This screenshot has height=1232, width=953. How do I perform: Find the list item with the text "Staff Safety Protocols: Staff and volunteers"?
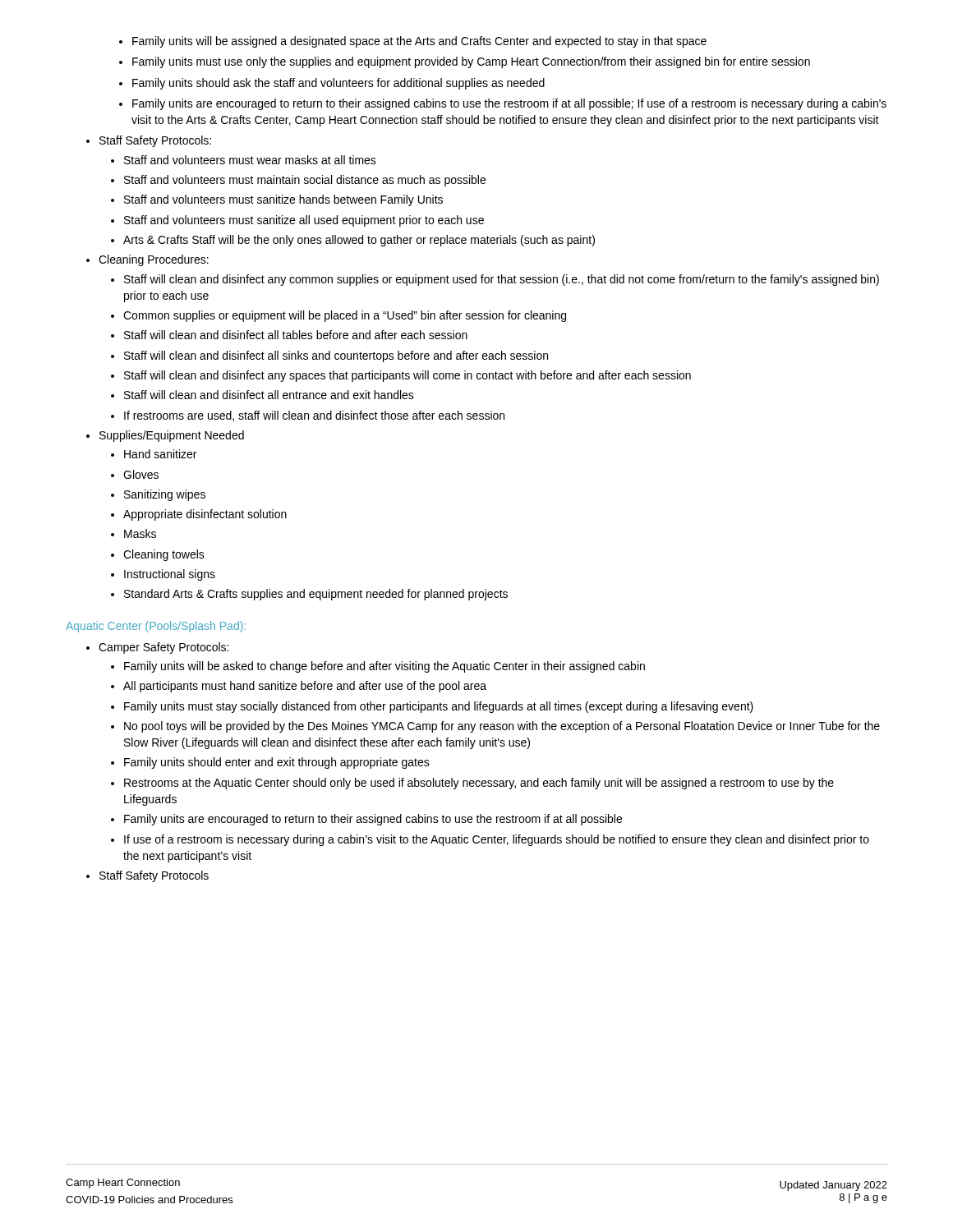pyautogui.click(x=476, y=190)
